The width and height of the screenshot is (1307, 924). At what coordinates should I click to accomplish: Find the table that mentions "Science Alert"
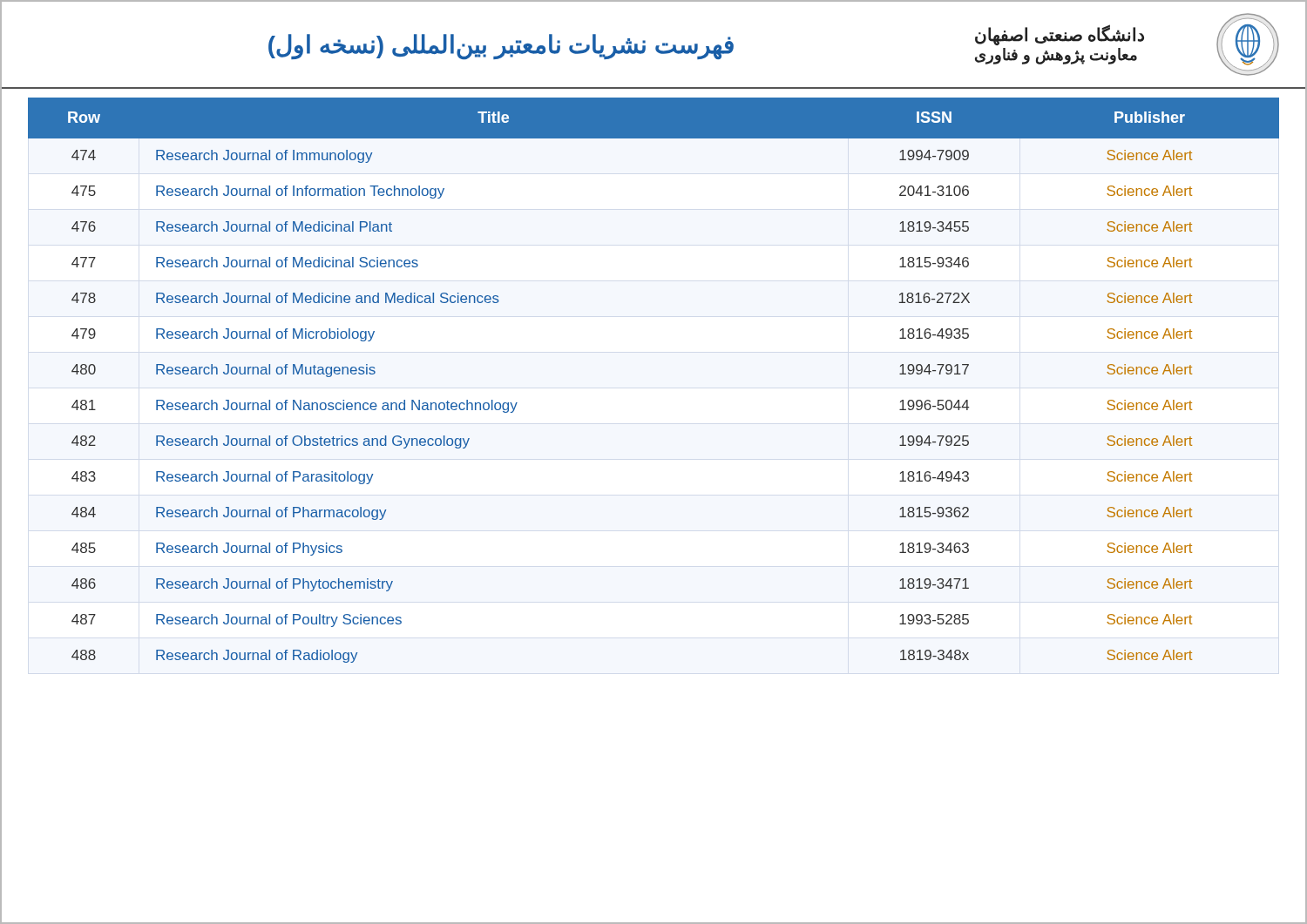(654, 501)
